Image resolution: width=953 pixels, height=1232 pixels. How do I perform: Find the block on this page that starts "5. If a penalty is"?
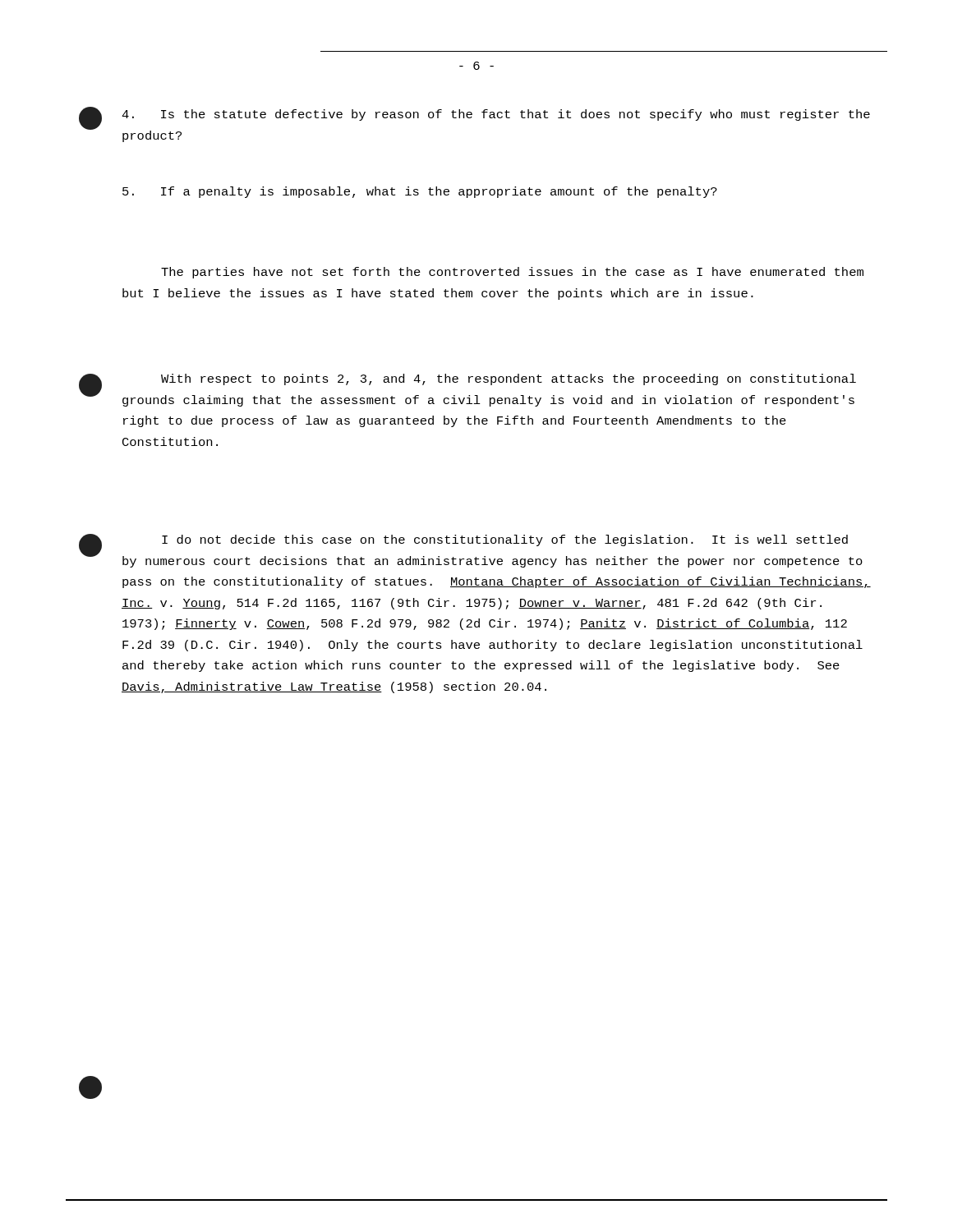click(420, 192)
